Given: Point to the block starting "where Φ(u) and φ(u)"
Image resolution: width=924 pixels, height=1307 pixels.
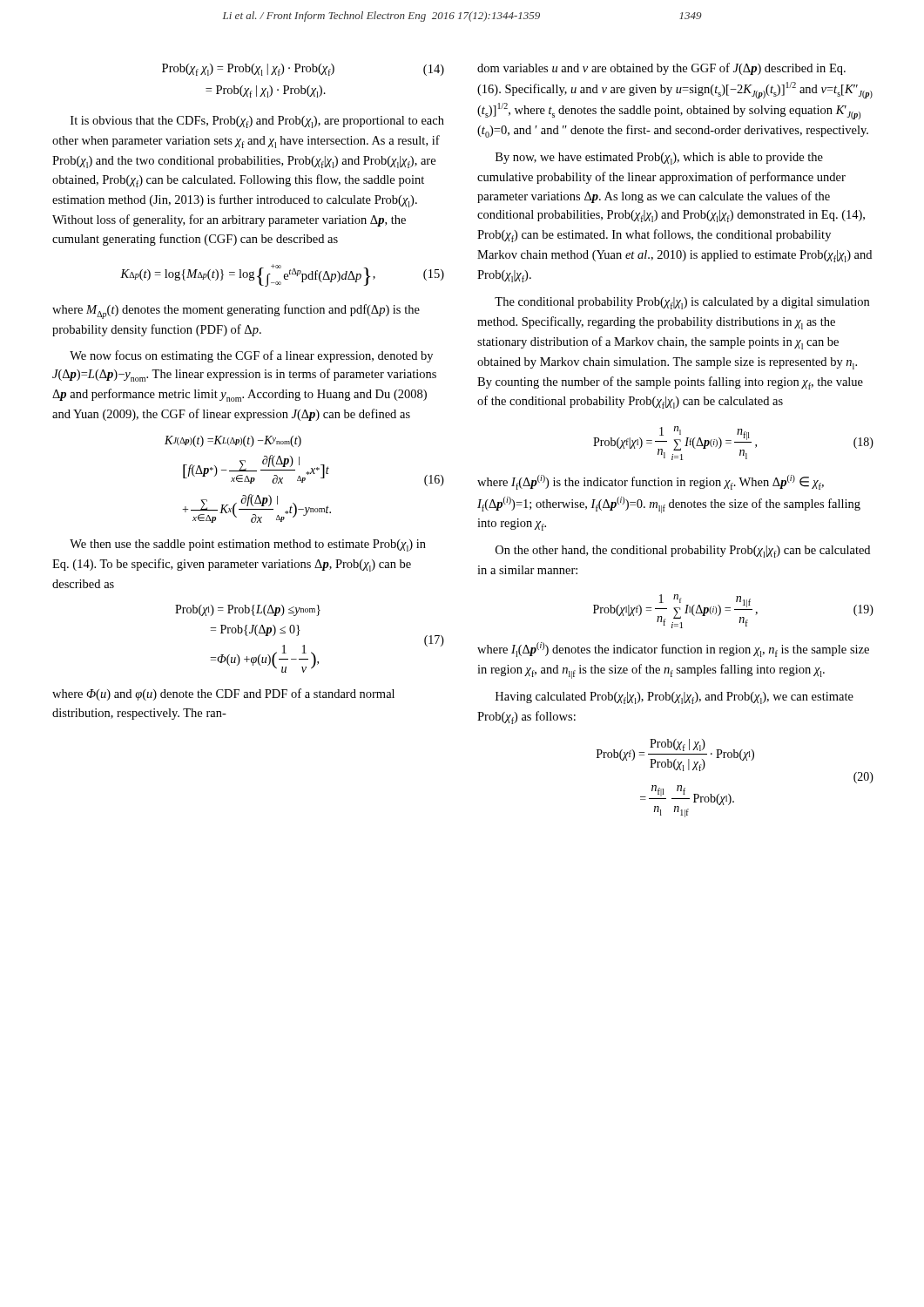Looking at the screenshot, I should click(248, 704).
